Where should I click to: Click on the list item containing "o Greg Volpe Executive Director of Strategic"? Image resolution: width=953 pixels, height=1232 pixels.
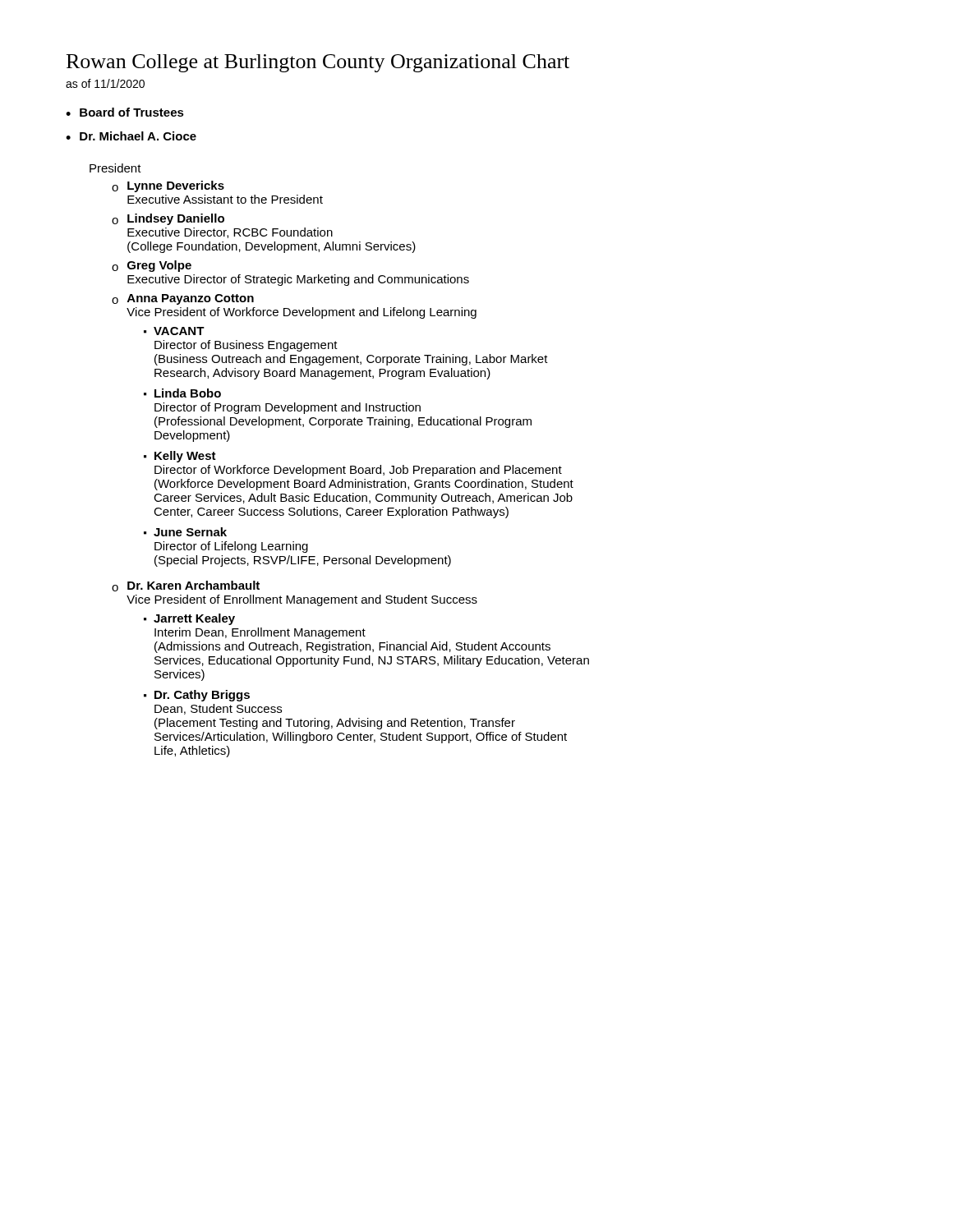(152, 266)
